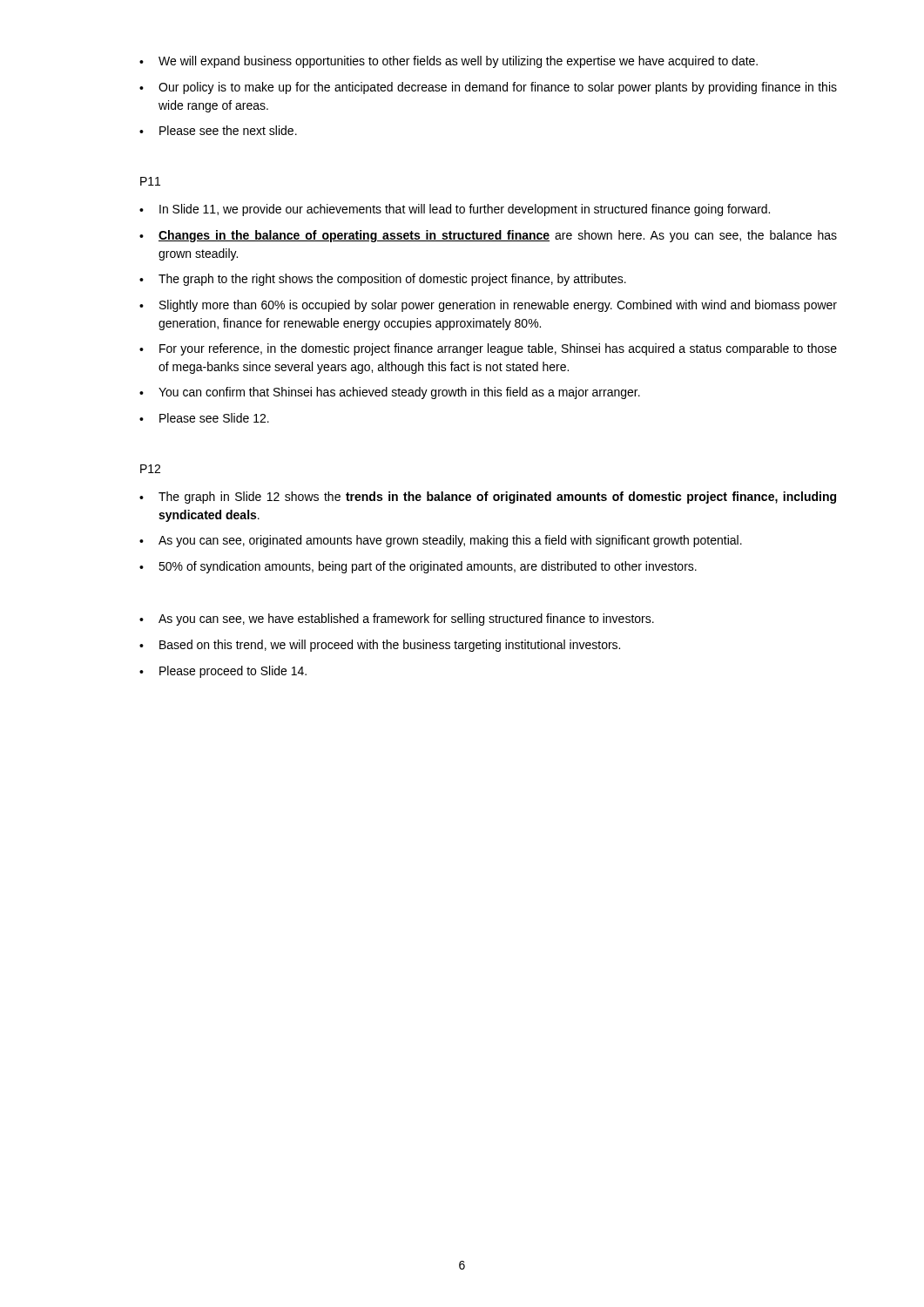
Task: Locate the block starting "• The graph in Slide 12"
Action: point(488,506)
